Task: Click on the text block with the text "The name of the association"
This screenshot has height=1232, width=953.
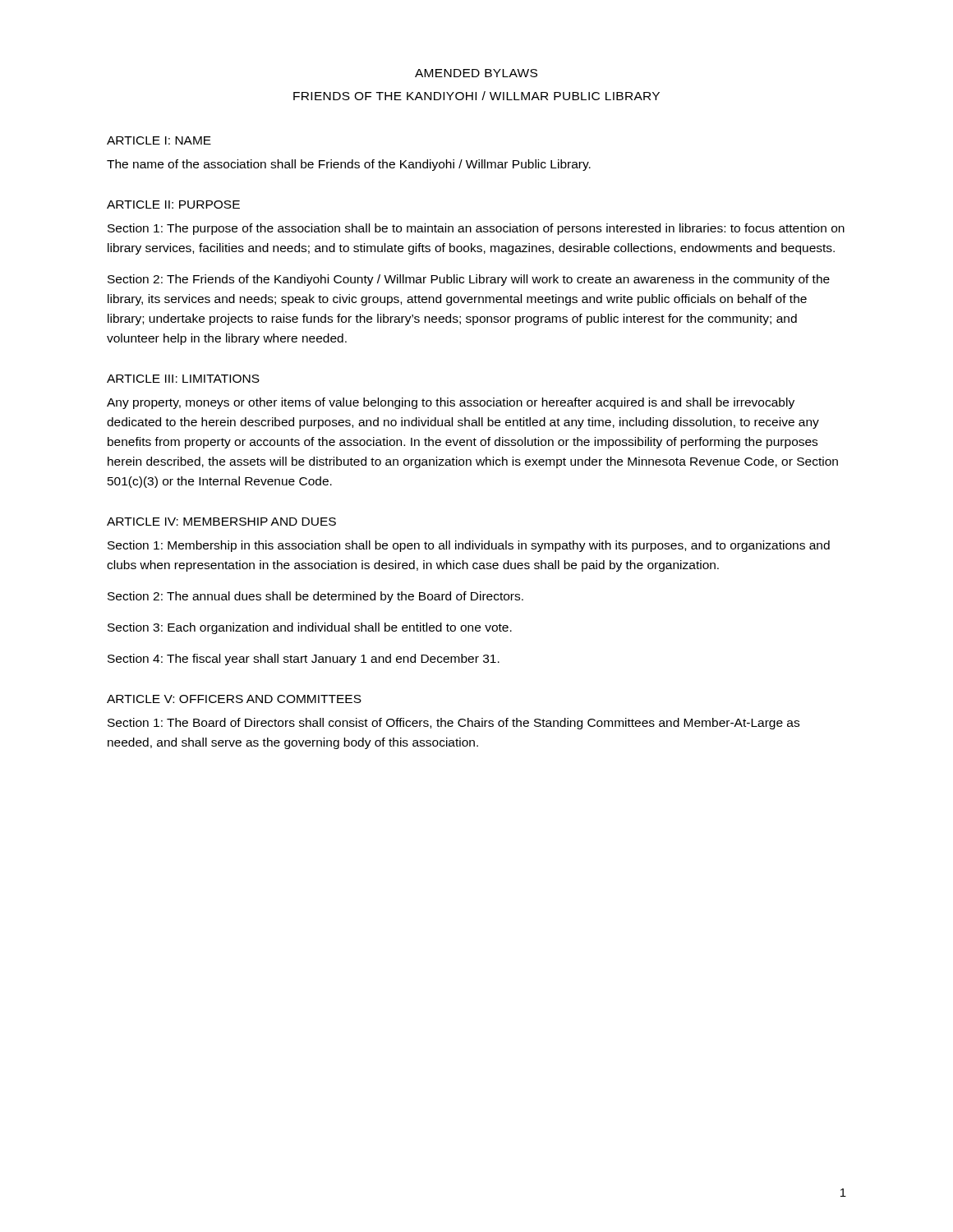Action: 349,164
